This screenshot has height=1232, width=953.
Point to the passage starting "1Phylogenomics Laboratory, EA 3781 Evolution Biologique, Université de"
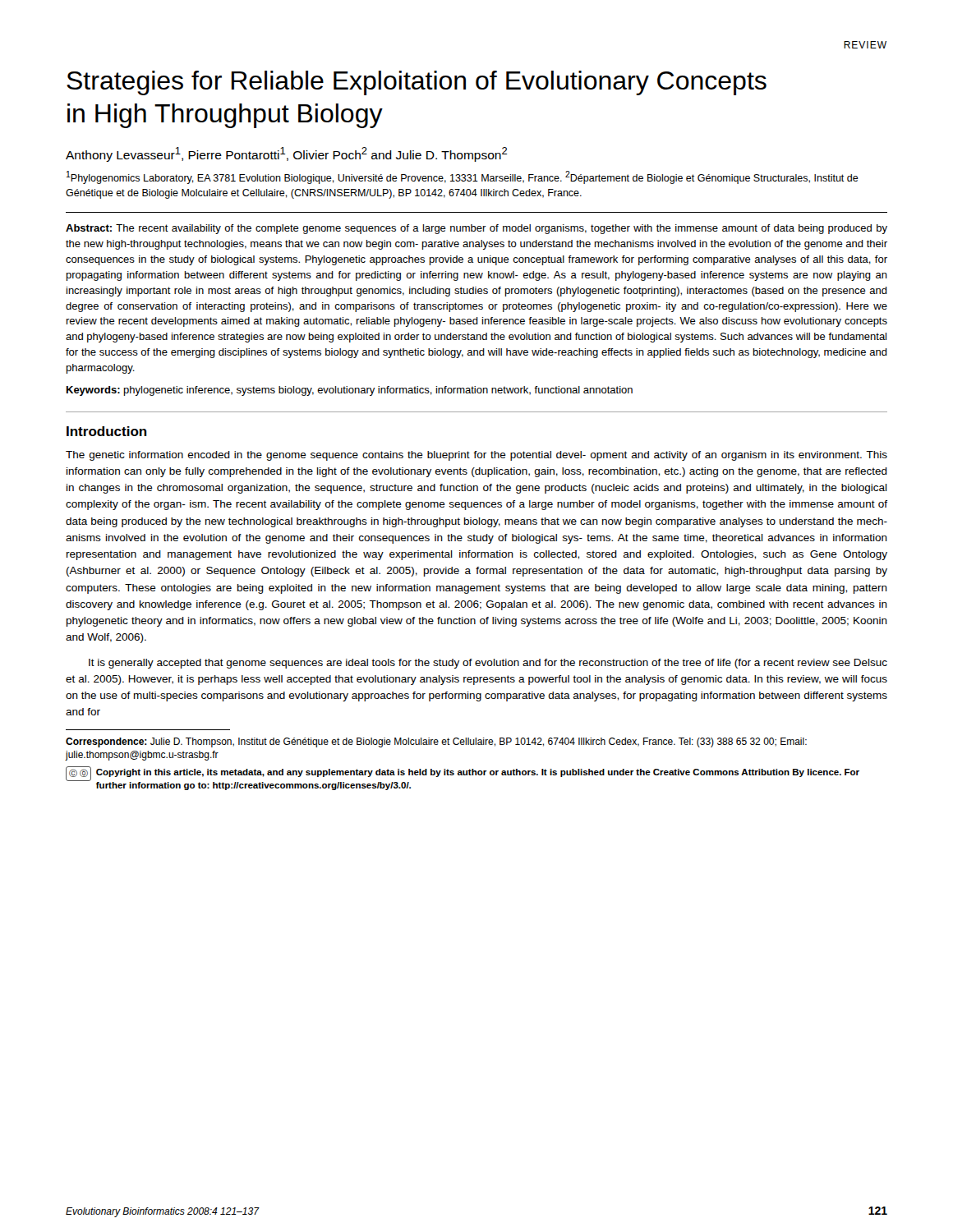click(462, 184)
